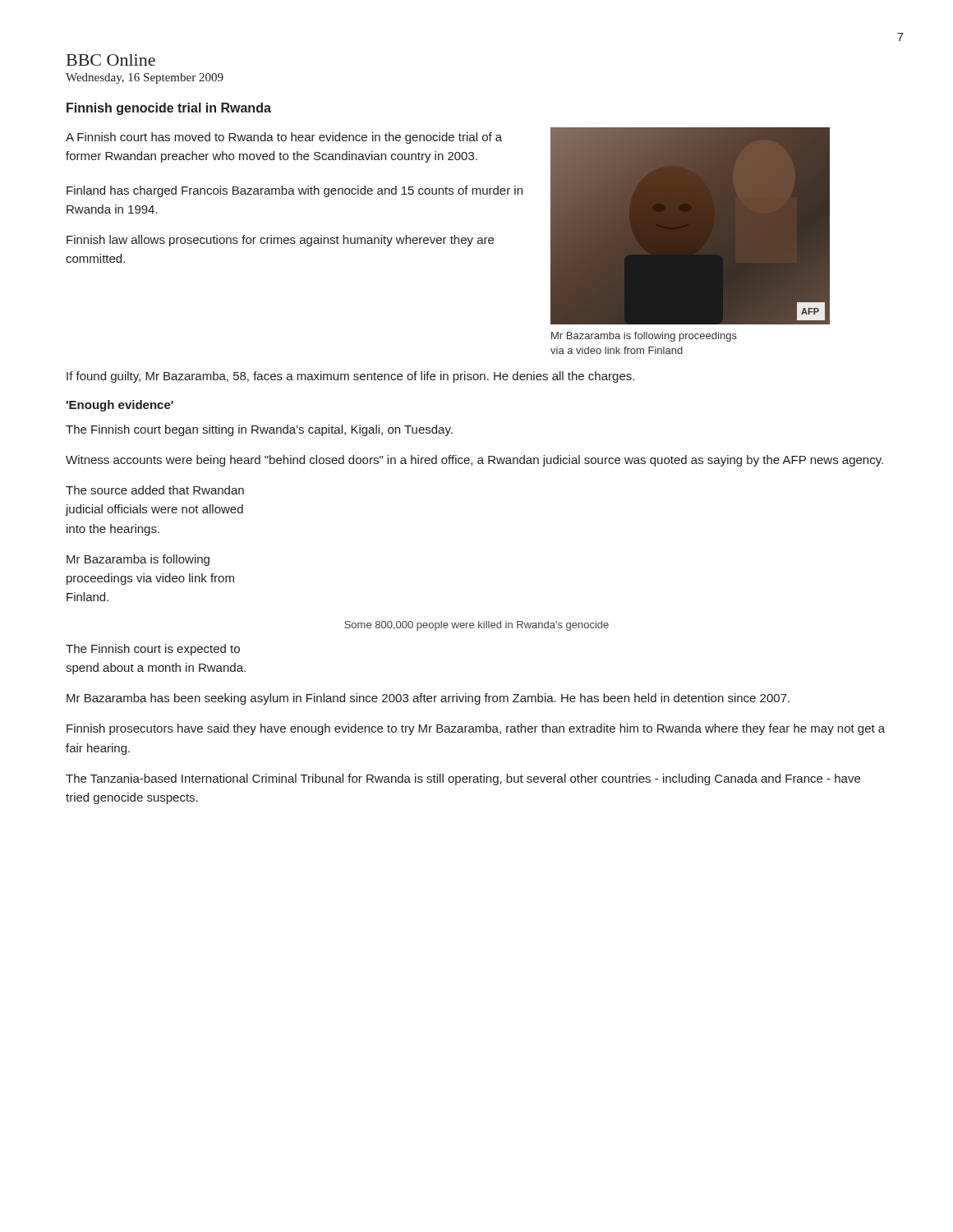Select the text block starting "Witness accounts were being heard "behind closed doors""
Screen dimensions: 1232x953
point(475,459)
